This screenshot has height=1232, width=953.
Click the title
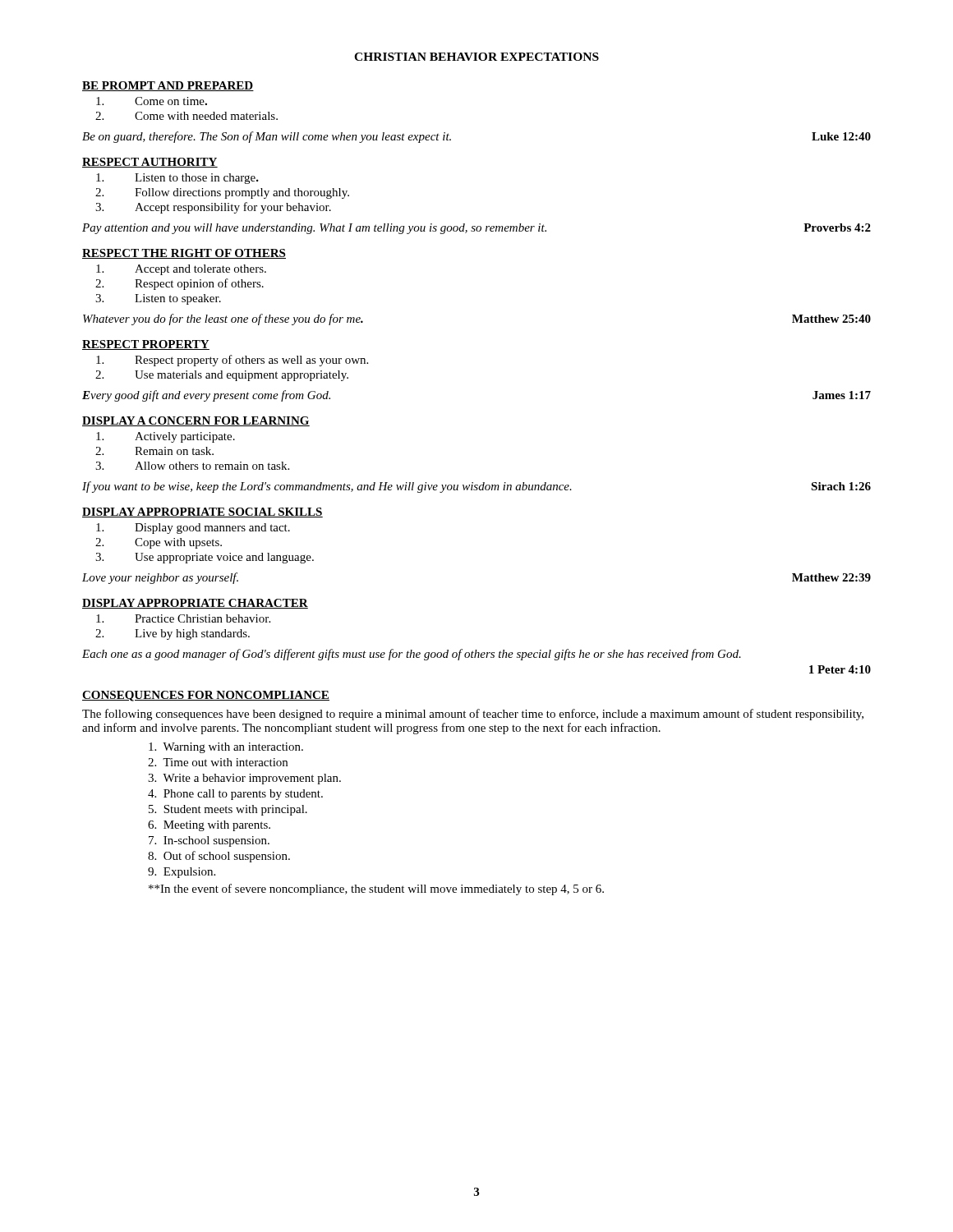[x=476, y=56]
